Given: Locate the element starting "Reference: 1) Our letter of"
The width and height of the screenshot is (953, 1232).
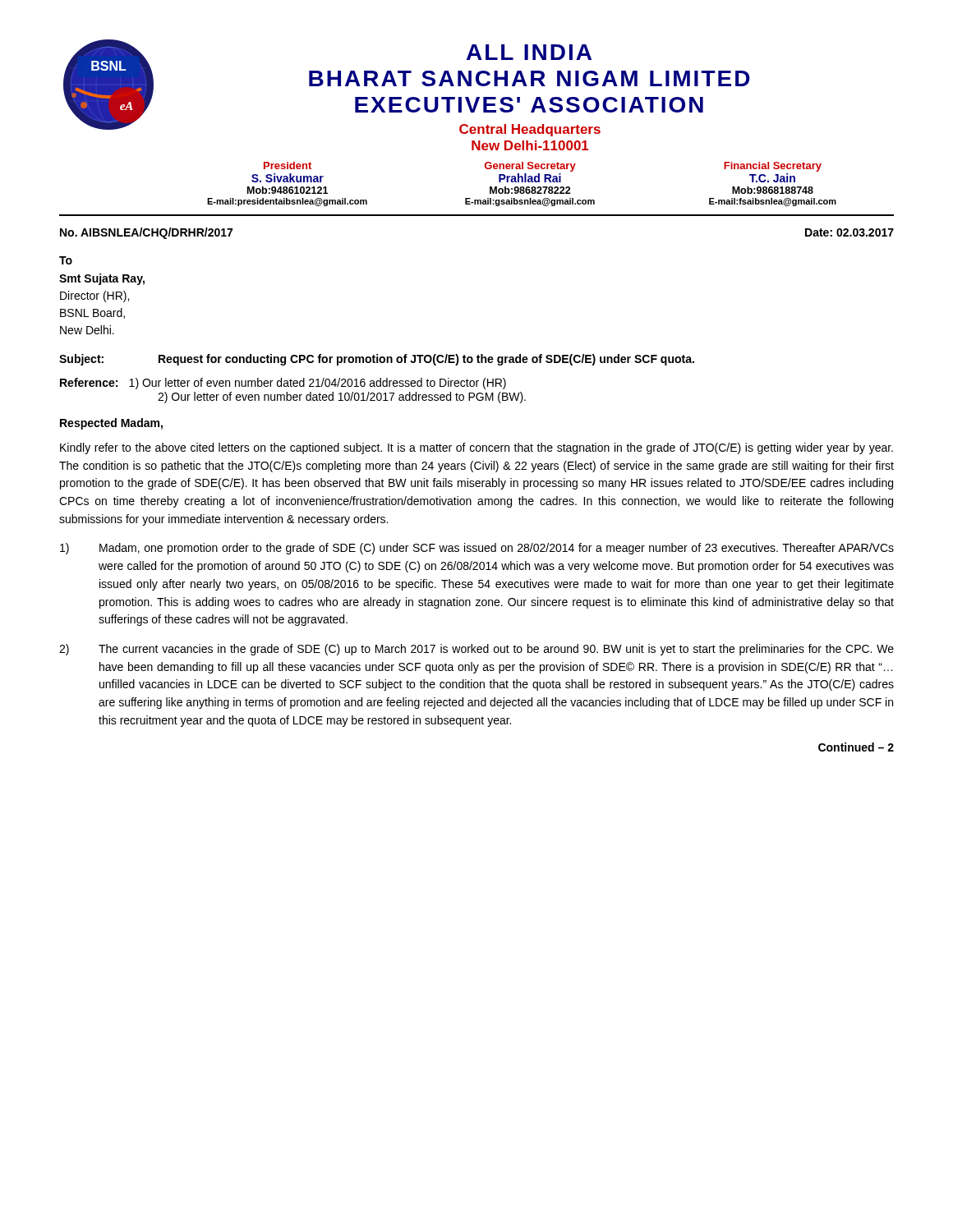Looking at the screenshot, I should 476,389.
